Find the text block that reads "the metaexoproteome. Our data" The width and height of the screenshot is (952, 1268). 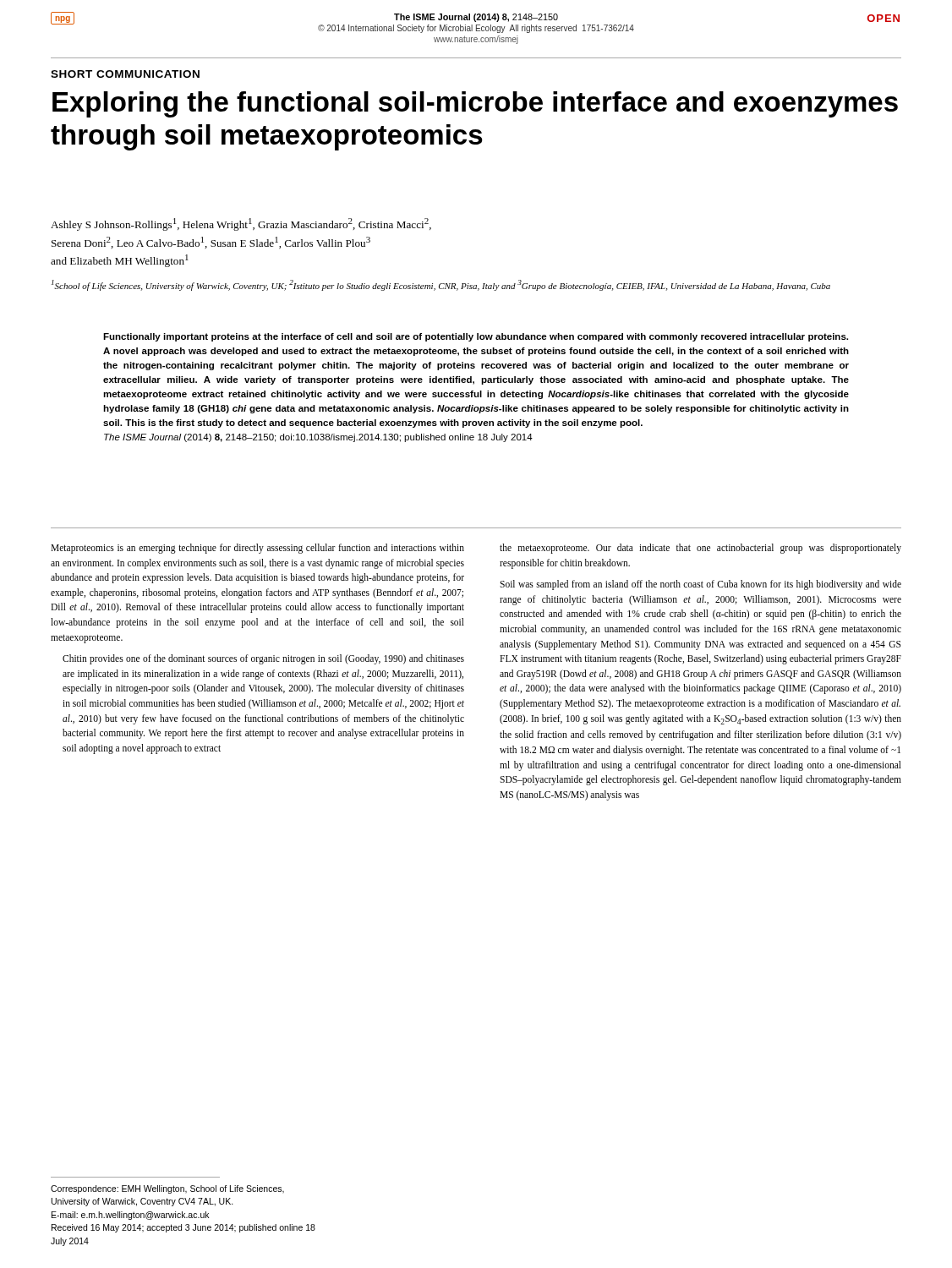[700, 672]
